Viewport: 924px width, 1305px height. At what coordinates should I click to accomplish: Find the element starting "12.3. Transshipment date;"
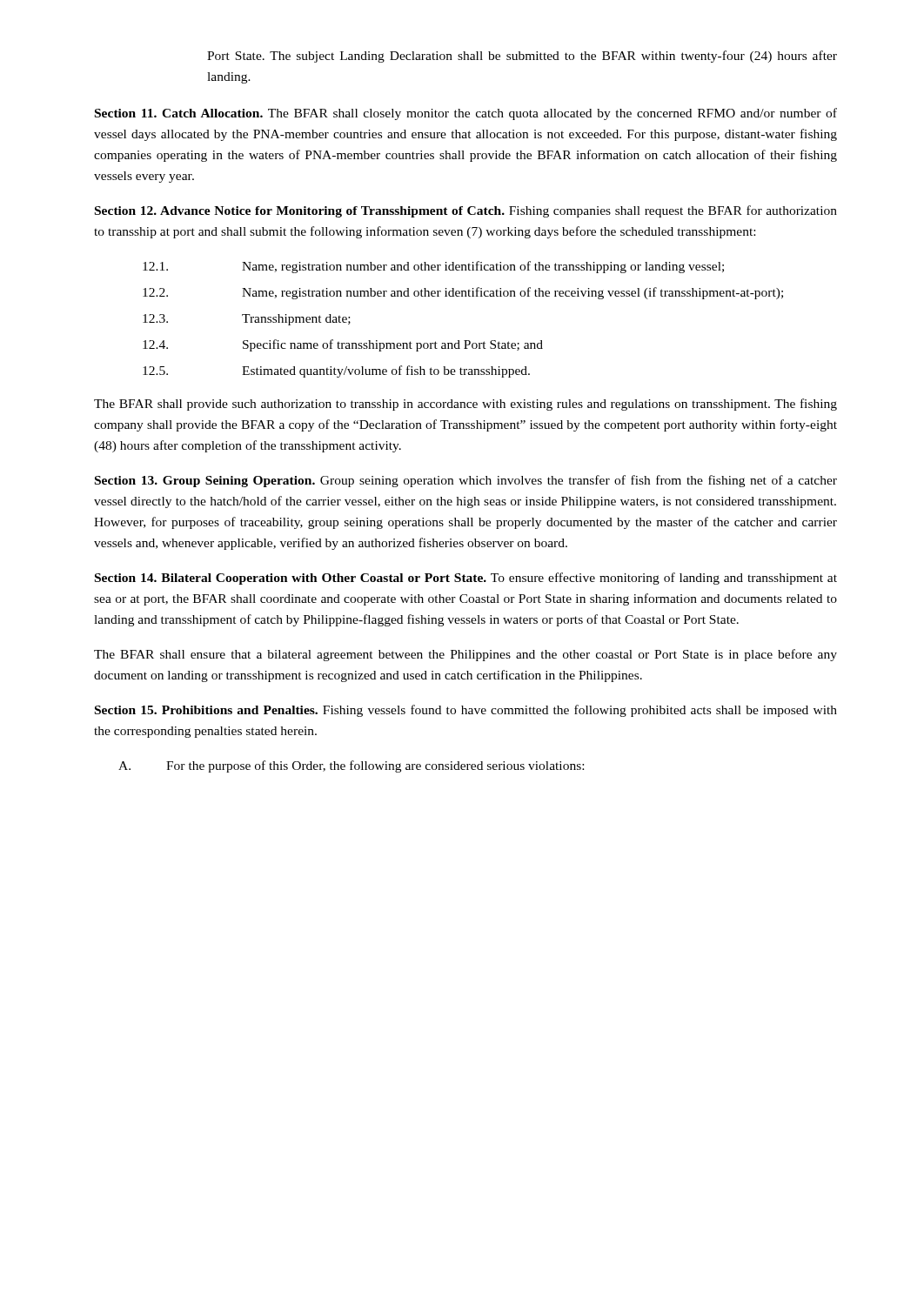pos(247,320)
